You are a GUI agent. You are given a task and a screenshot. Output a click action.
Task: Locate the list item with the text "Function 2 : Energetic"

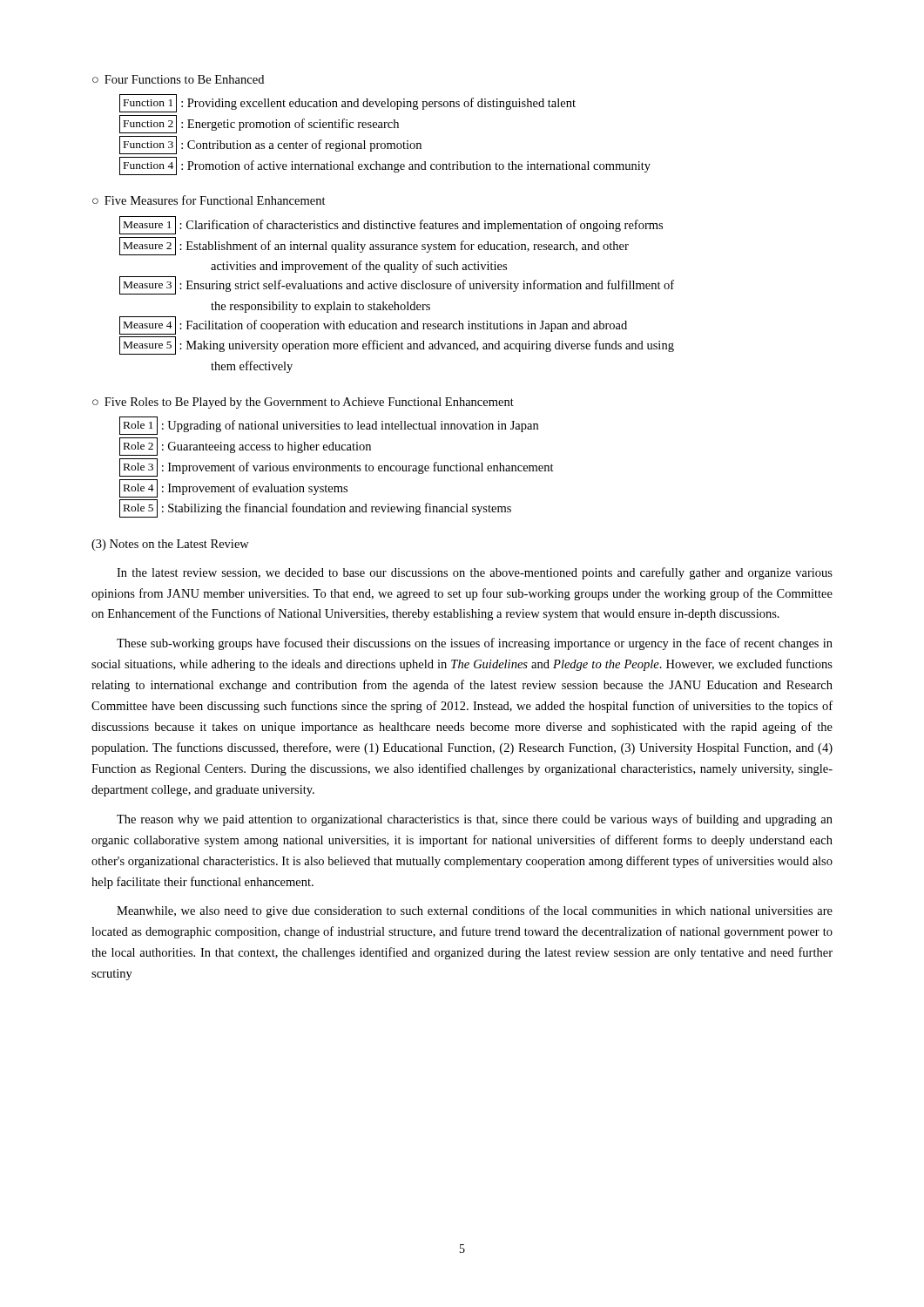tap(259, 125)
